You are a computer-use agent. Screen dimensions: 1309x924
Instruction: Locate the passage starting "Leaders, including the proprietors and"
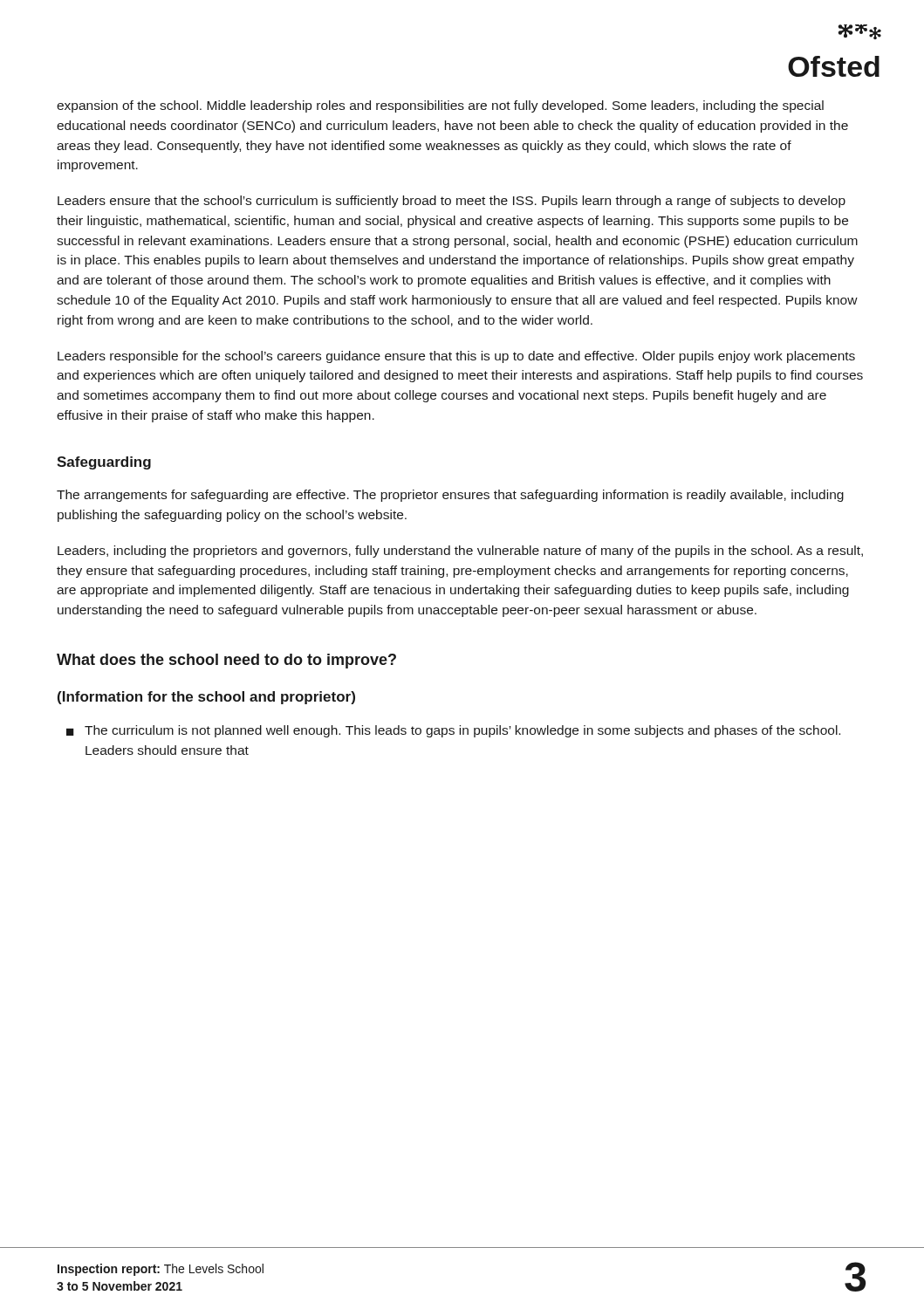pos(460,580)
